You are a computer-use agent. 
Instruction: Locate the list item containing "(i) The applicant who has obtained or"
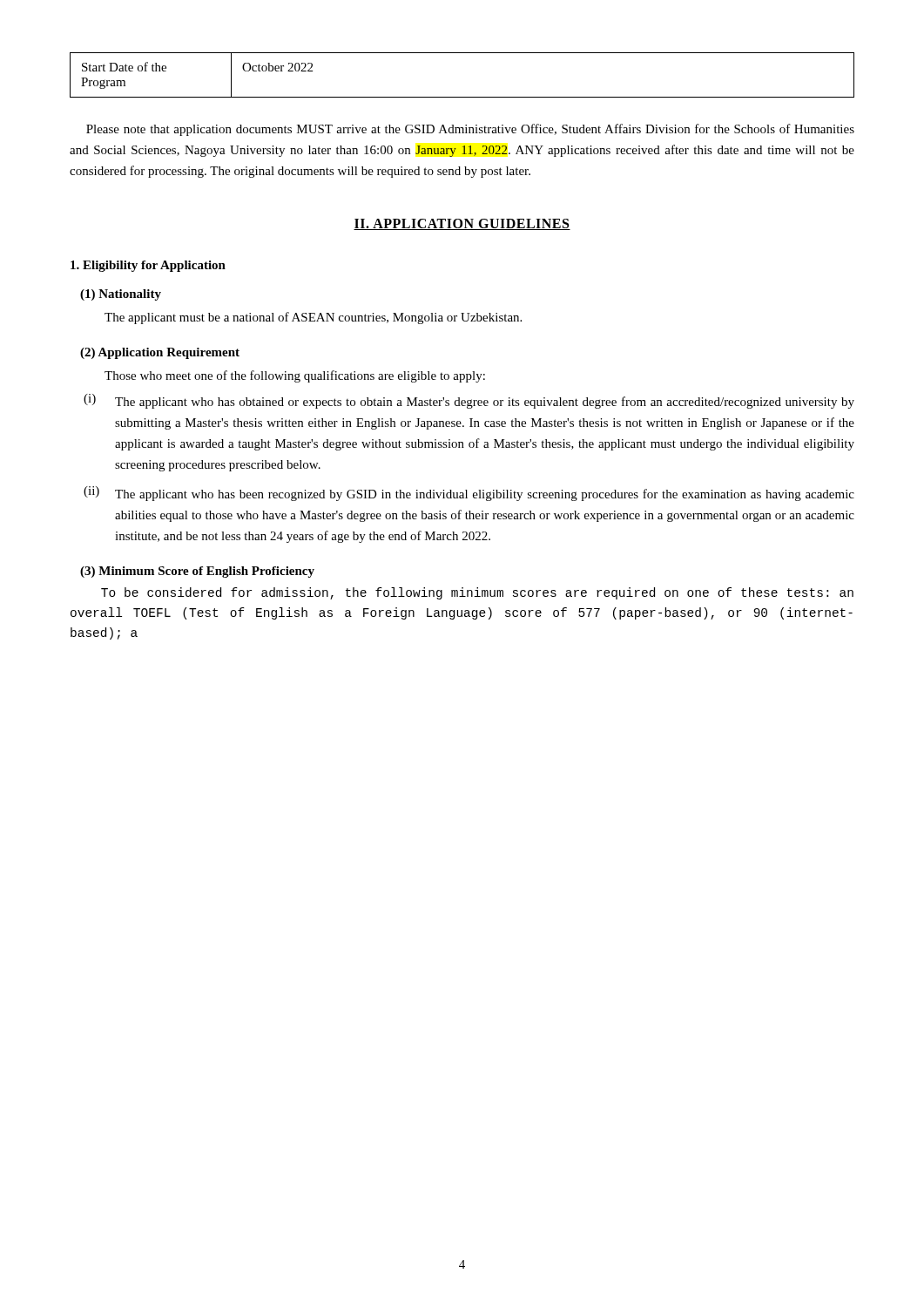coord(469,433)
